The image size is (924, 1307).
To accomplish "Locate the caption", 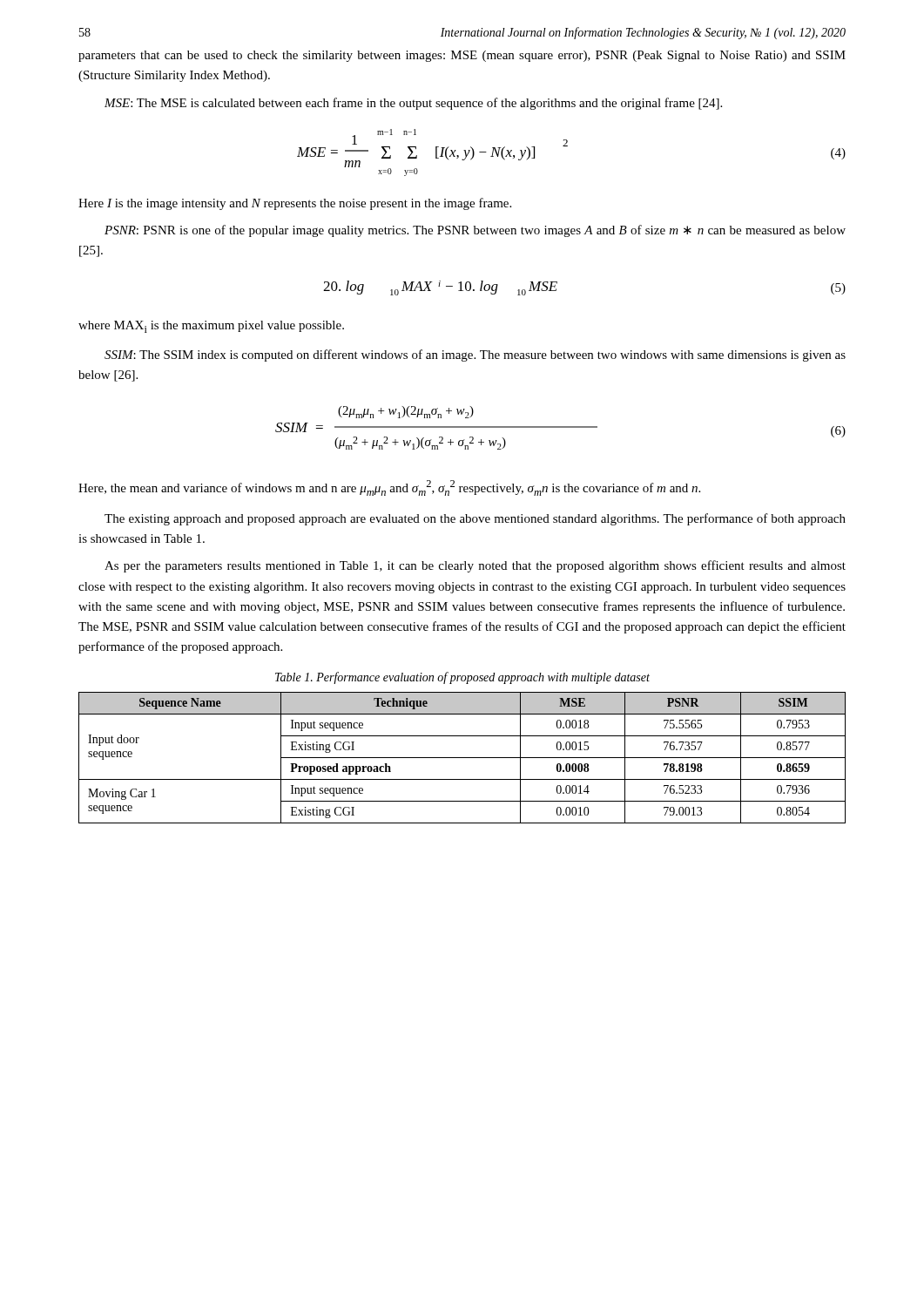I will (462, 677).
